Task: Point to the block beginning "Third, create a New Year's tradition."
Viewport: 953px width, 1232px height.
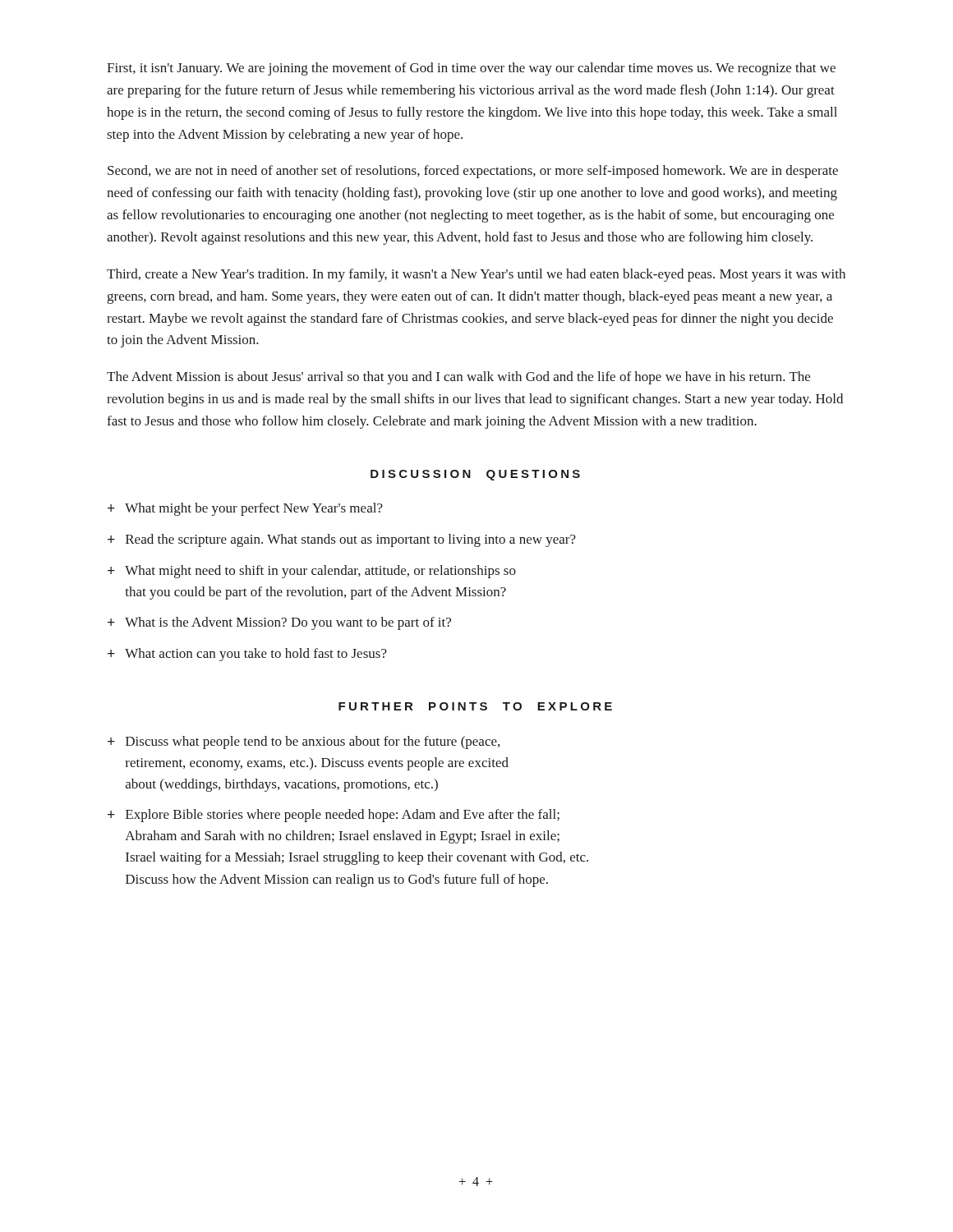Action: 476,307
